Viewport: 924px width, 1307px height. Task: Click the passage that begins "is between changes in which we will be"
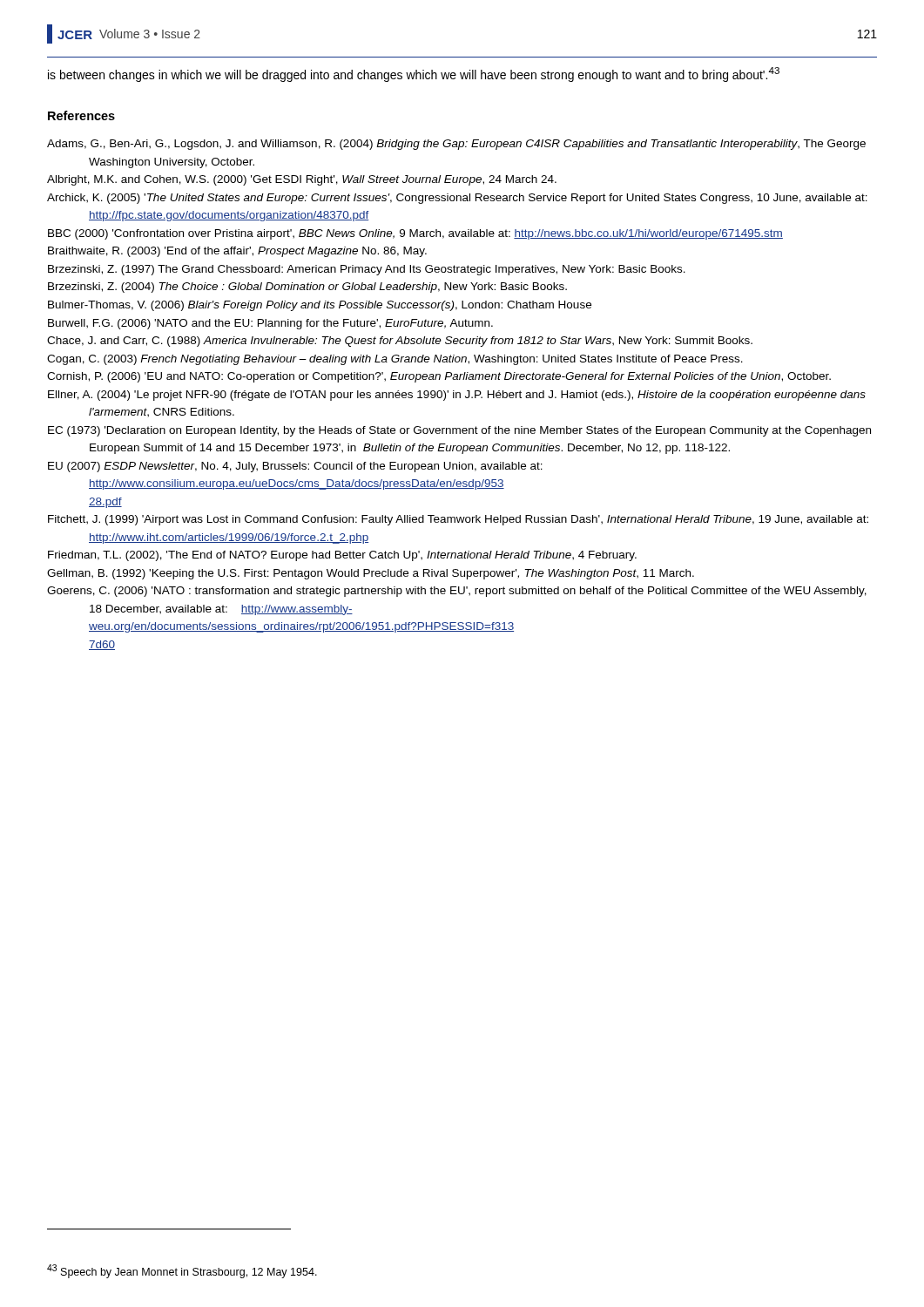pos(413,73)
